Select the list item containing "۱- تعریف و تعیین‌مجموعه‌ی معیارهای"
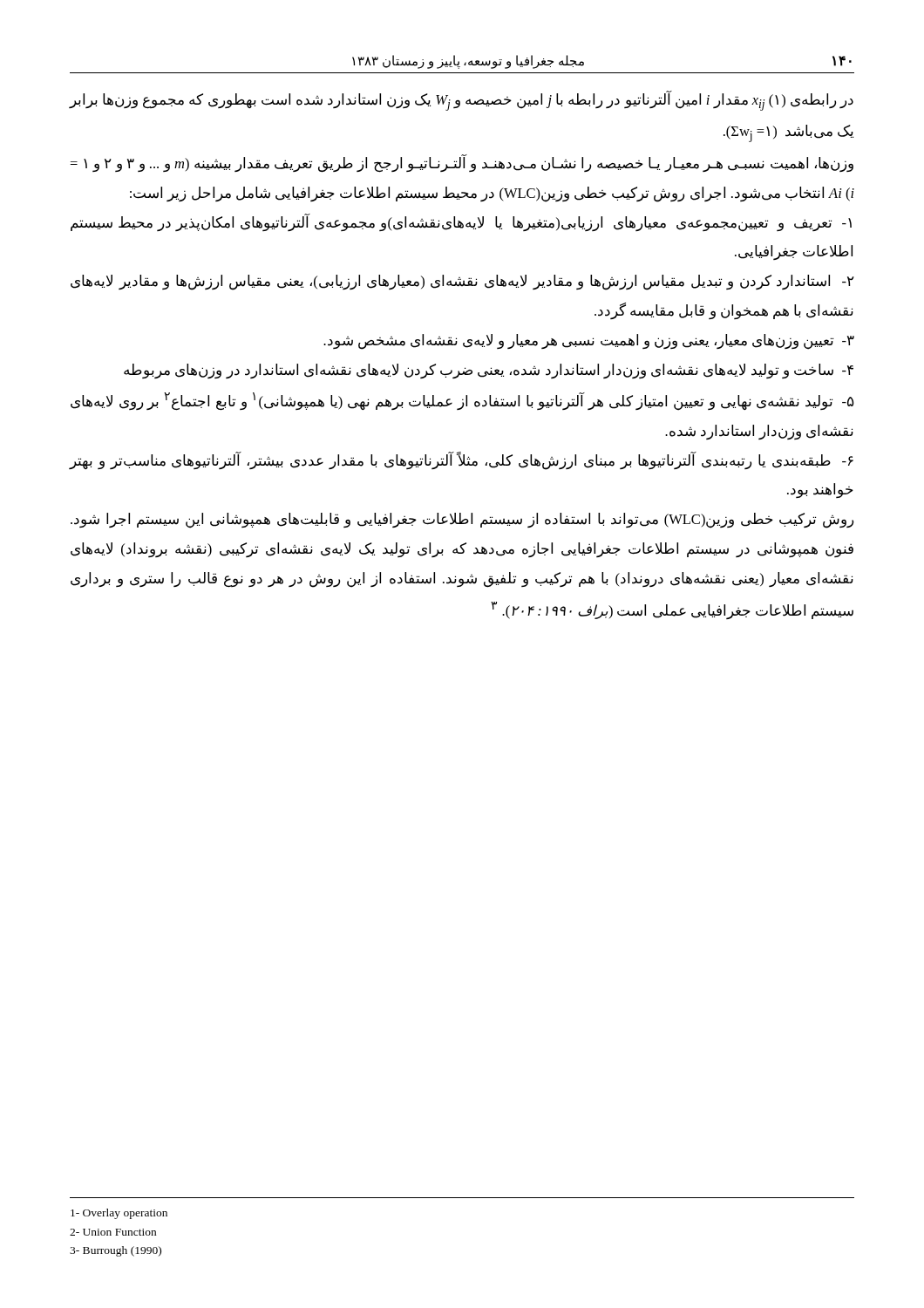This screenshot has height=1308, width=924. click(462, 237)
